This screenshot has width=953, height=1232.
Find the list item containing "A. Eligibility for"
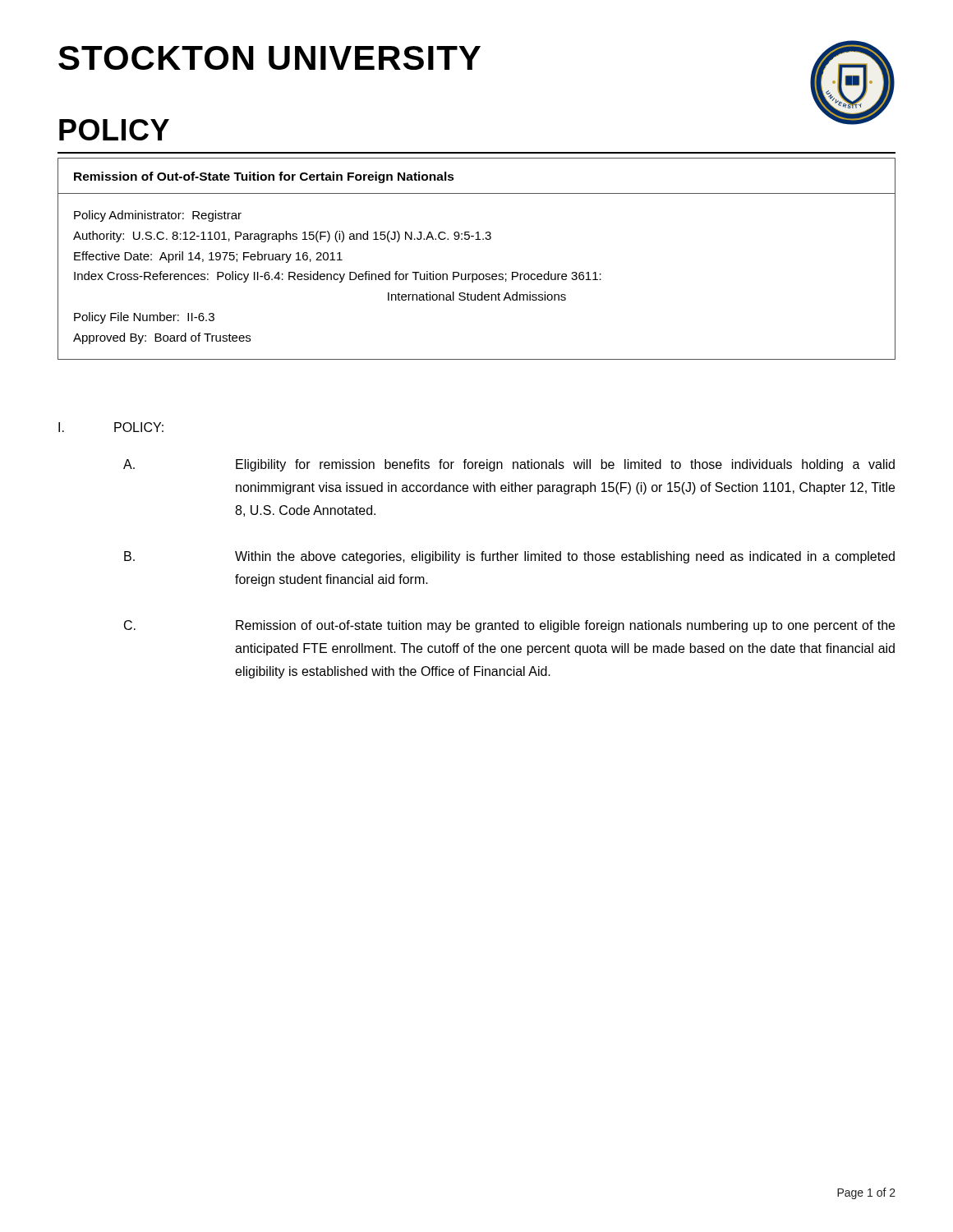click(476, 488)
